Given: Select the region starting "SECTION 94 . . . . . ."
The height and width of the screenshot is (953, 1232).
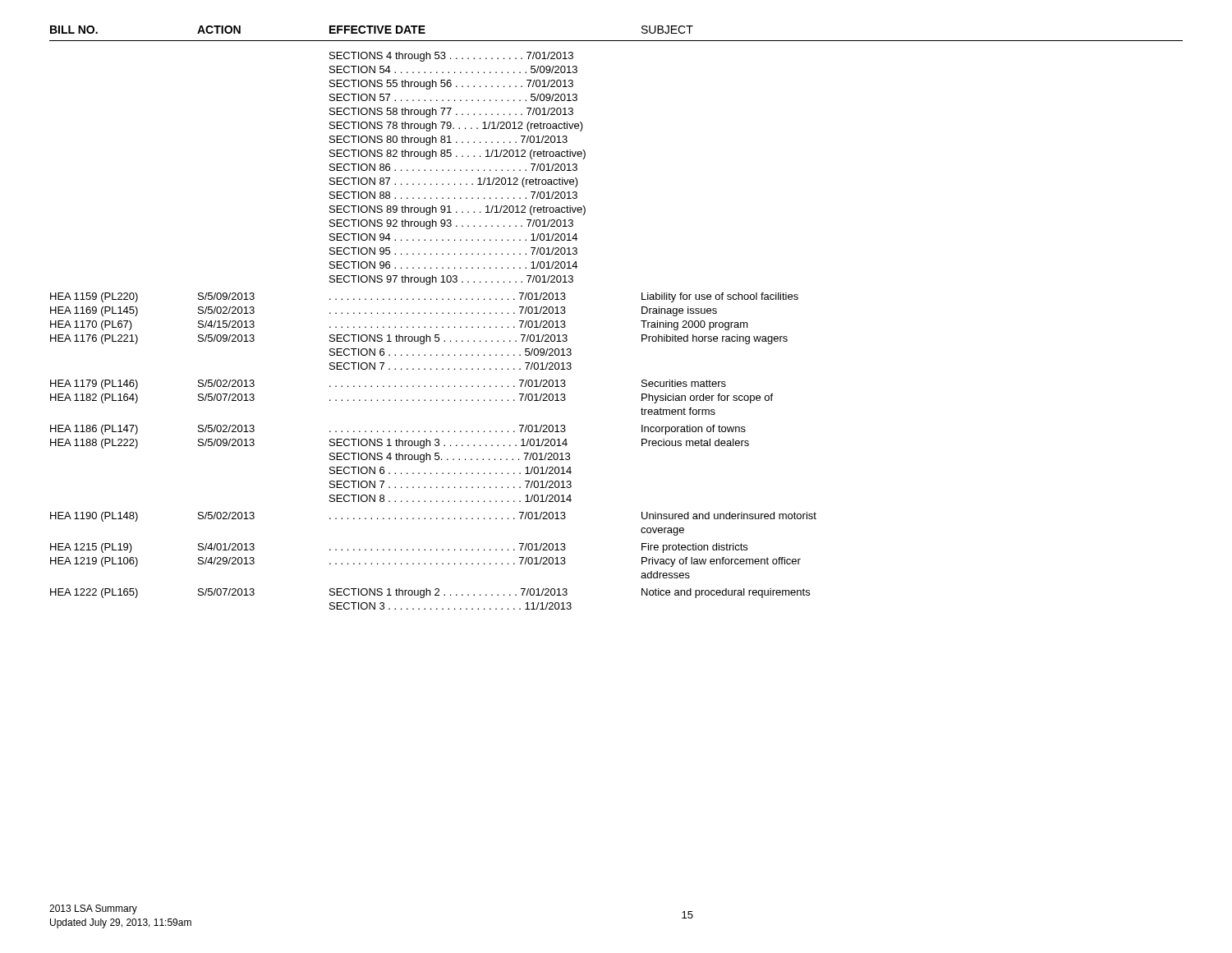Looking at the screenshot, I should click(x=345, y=238).
